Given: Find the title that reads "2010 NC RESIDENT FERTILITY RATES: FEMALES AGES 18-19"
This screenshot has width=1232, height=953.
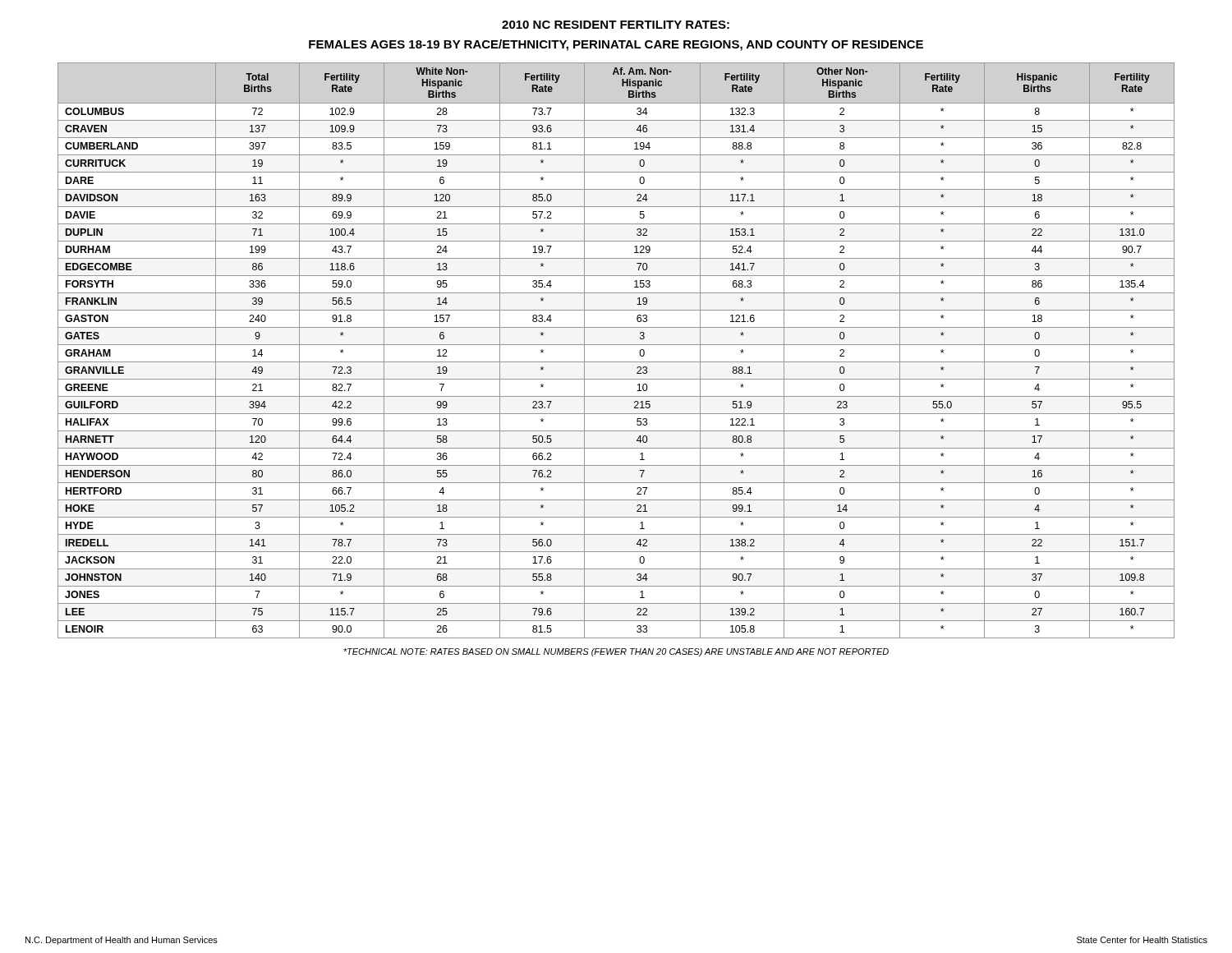Looking at the screenshot, I should tap(616, 34).
